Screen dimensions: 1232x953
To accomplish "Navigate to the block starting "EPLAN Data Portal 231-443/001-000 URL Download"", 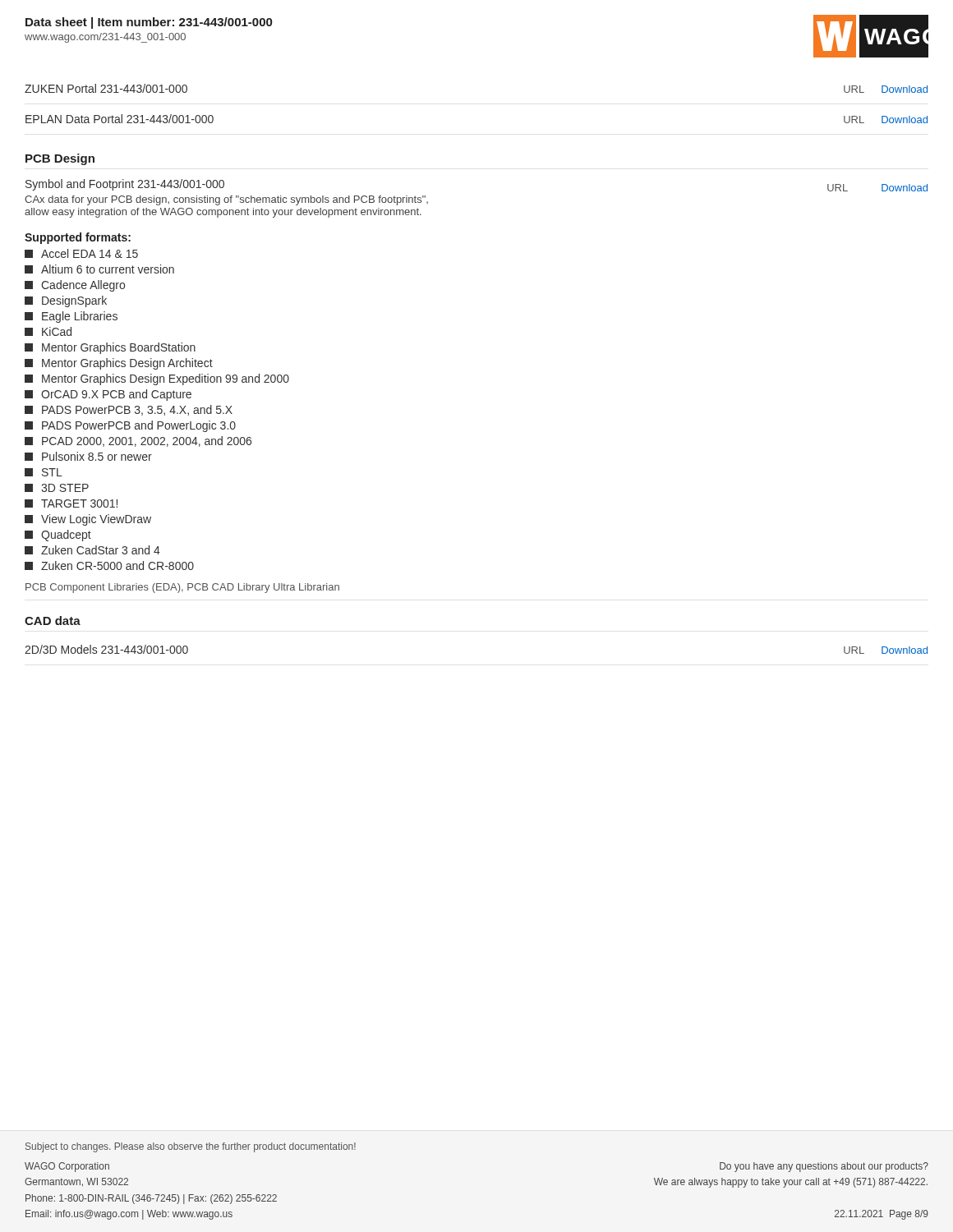I will 115,118.
